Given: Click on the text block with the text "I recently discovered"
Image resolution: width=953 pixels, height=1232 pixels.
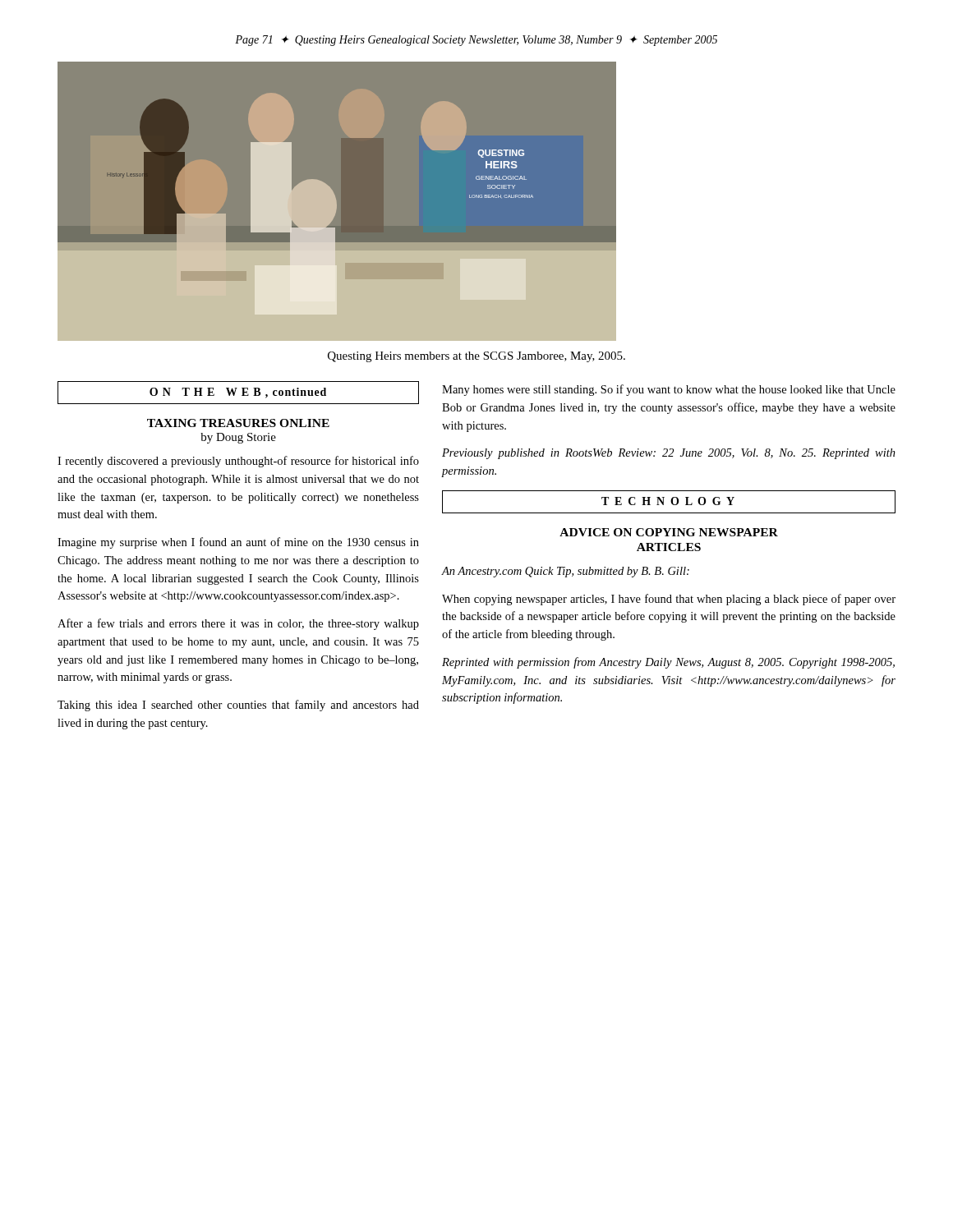Looking at the screenshot, I should 238,488.
